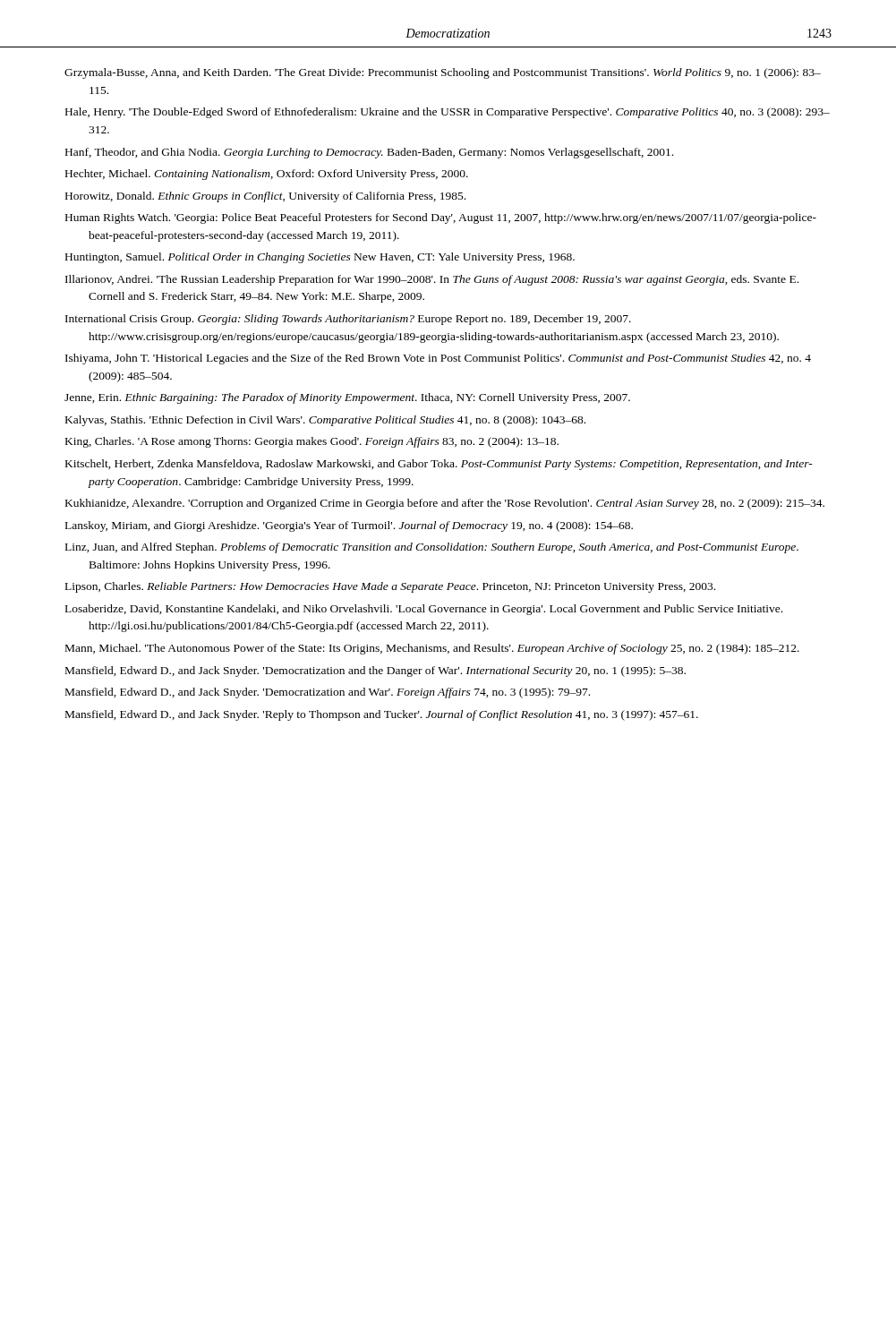This screenshot has width=896, height=1343.
Task: Select the passage starting "Lanskoy, Miriam, and Giorgi Areshidze. 'Georgia's Year"
Action: tap(349, 525)
